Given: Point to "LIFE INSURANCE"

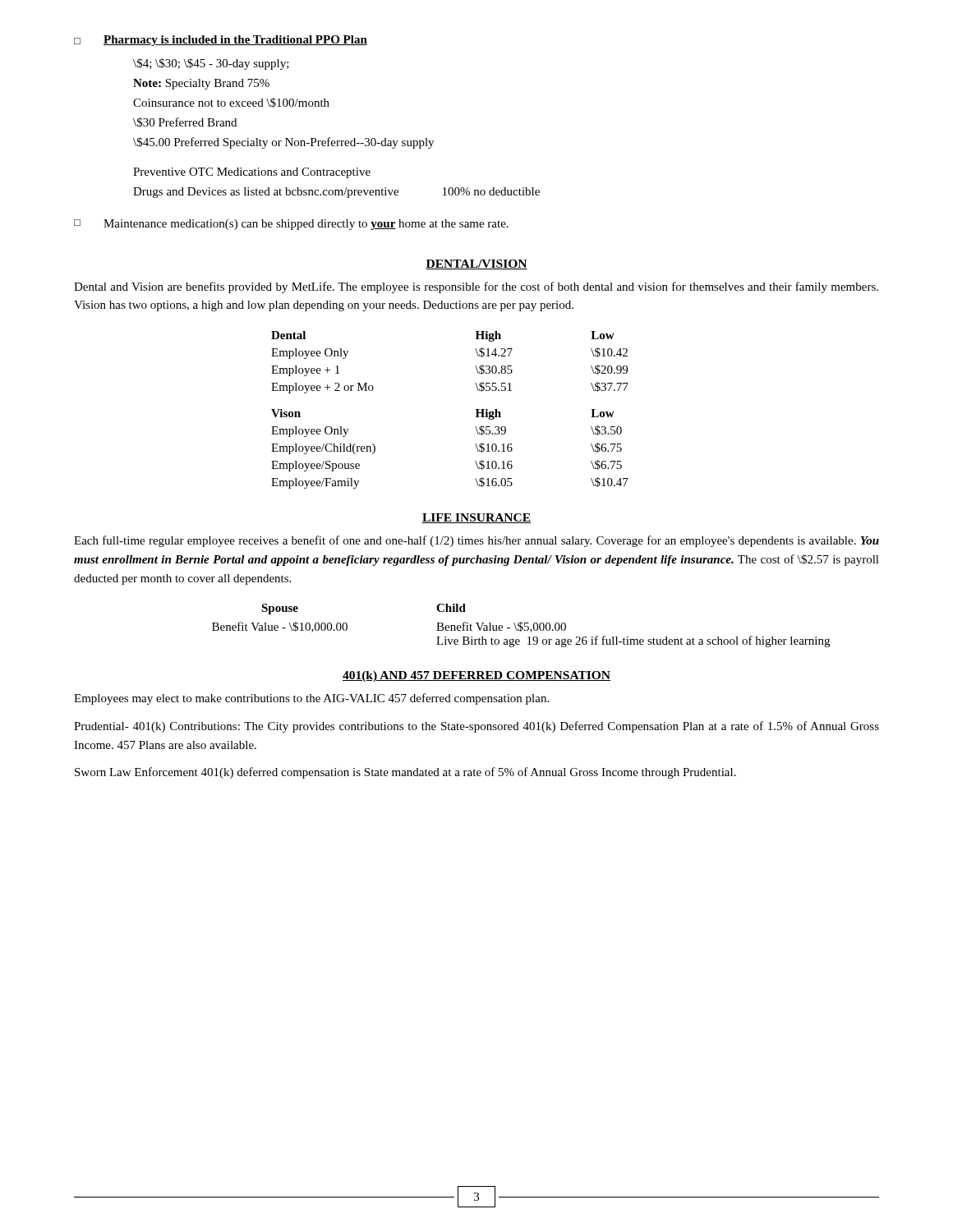Looking at the screenshot, I should tap(476, 517).
